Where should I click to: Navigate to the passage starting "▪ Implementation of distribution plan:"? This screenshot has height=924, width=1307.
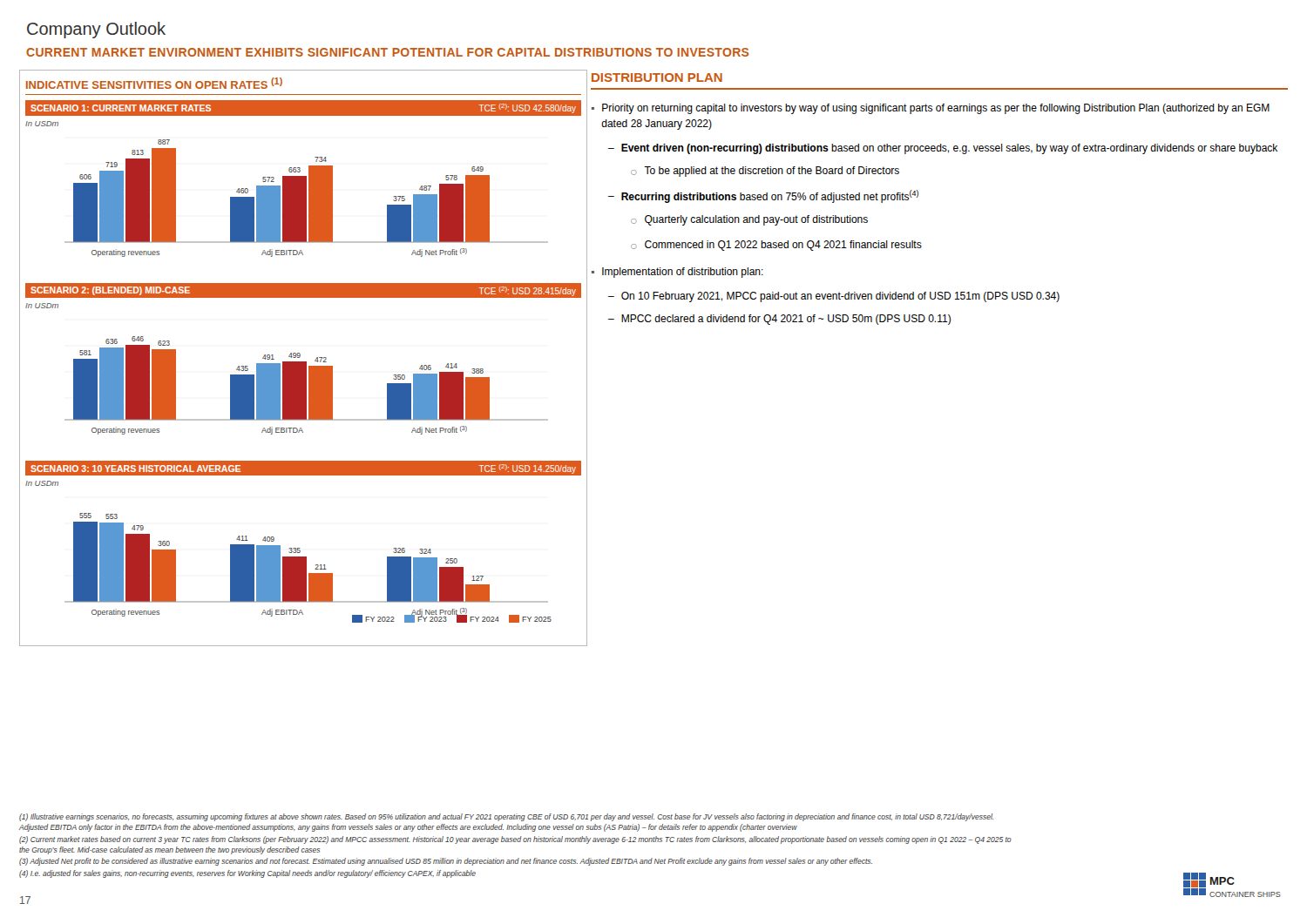[x=677, y=272]
